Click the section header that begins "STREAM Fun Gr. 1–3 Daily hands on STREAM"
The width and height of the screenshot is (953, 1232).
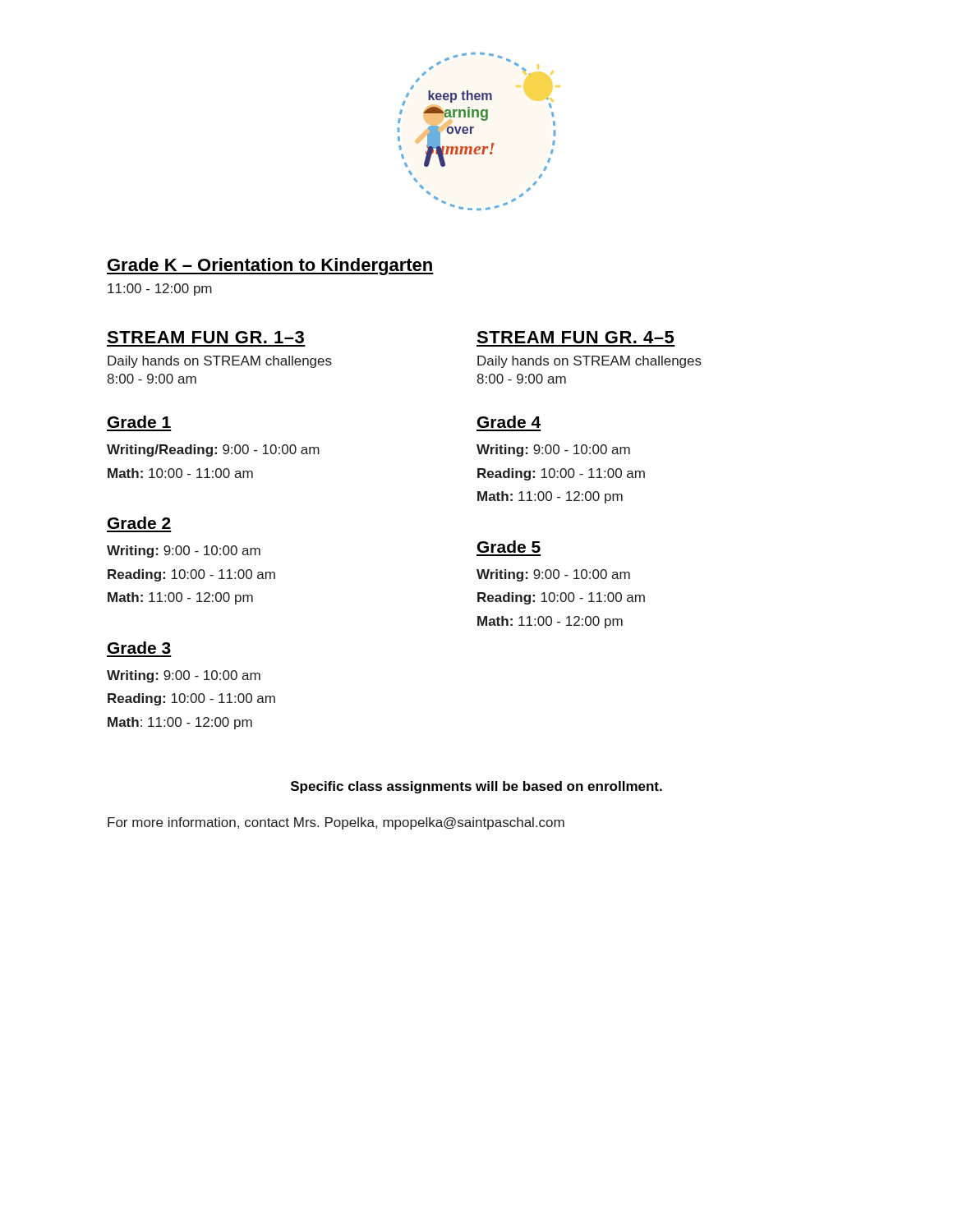[x=292, y=357]
